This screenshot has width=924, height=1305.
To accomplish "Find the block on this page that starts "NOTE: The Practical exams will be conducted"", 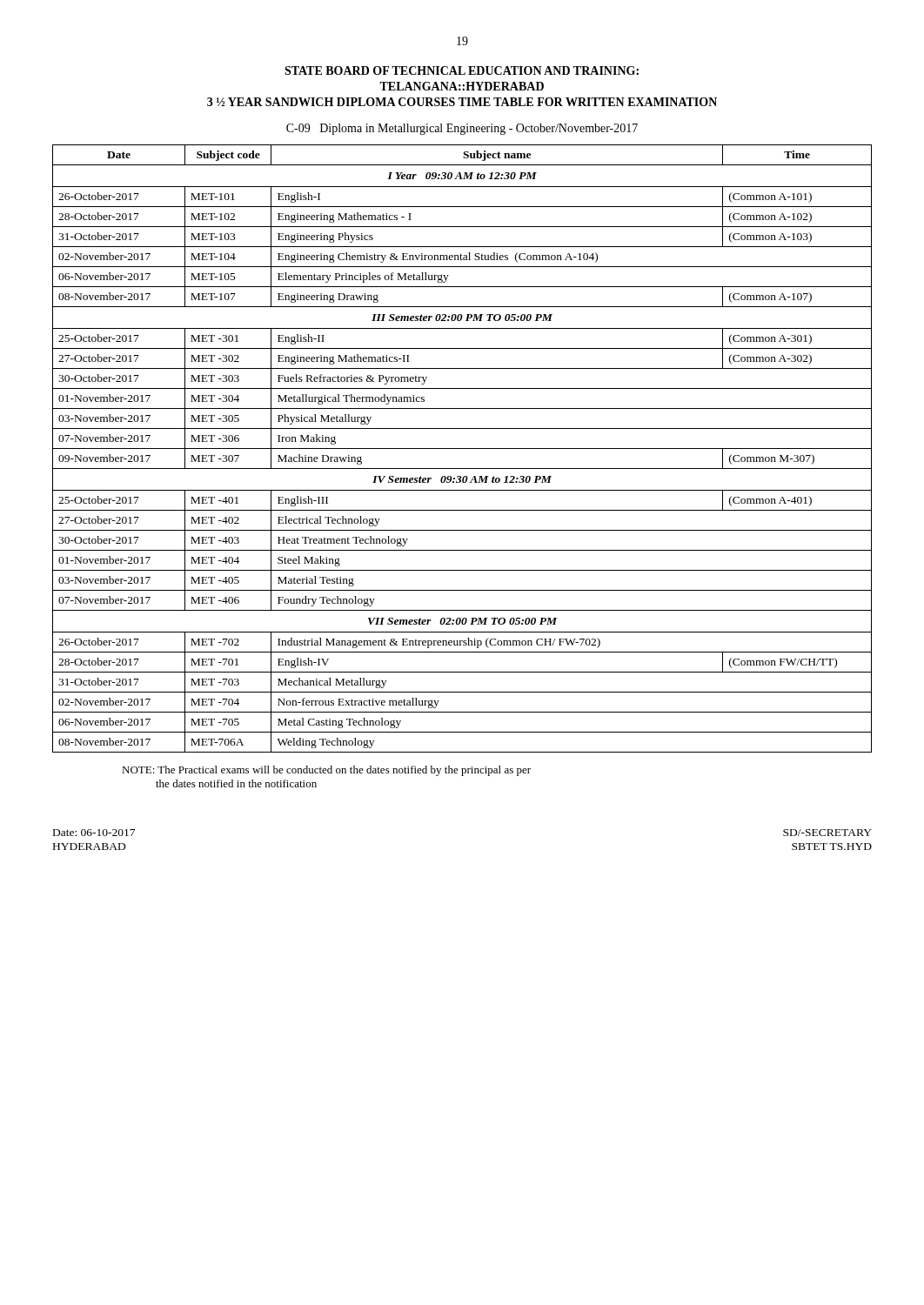I will (326, 776).
